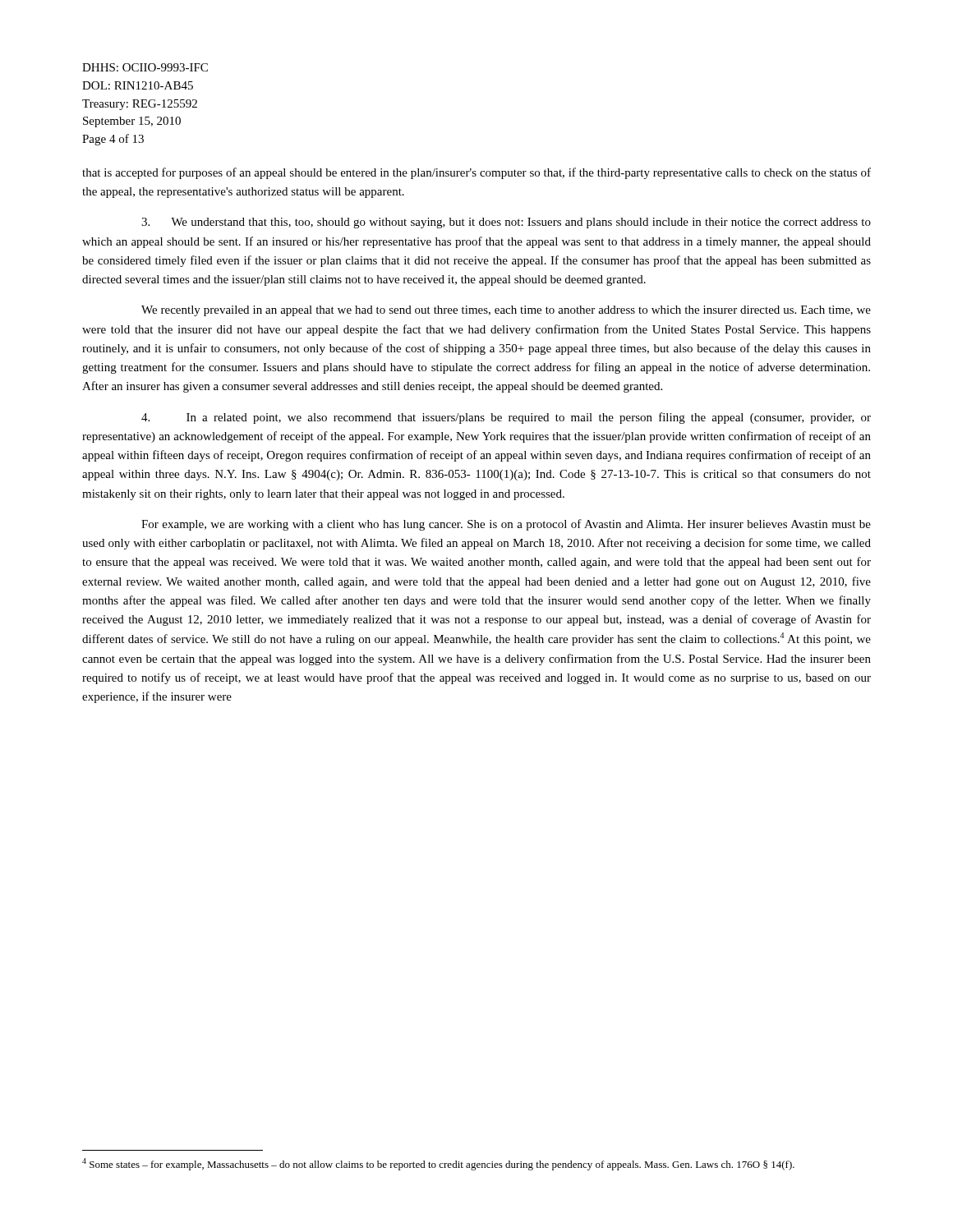
Task: Click the passage that begins "We understand that this, too, should go"
Action: [x=476, y=251]
